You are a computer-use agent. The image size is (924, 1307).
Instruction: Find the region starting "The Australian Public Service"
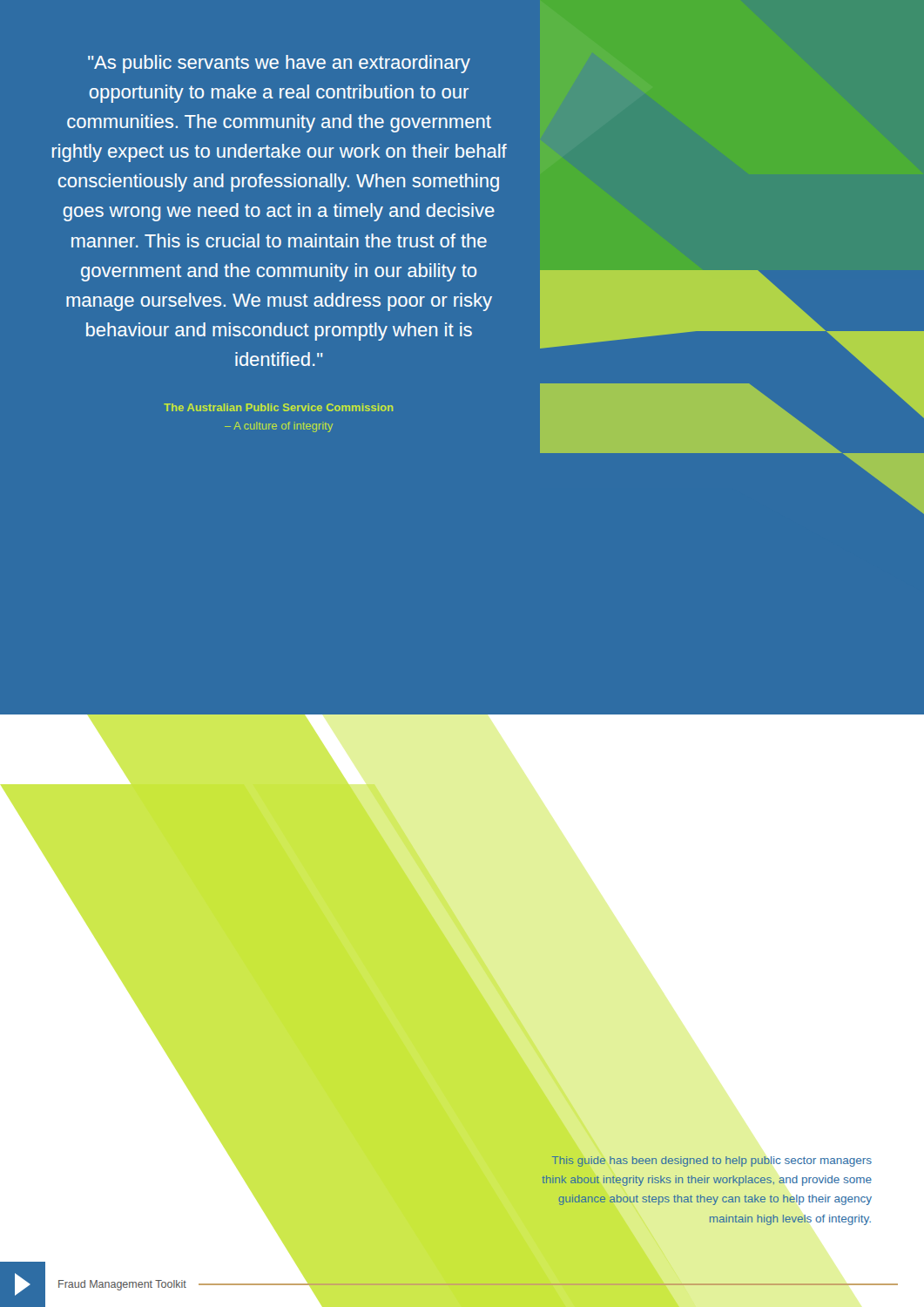[x=279, y=417]
